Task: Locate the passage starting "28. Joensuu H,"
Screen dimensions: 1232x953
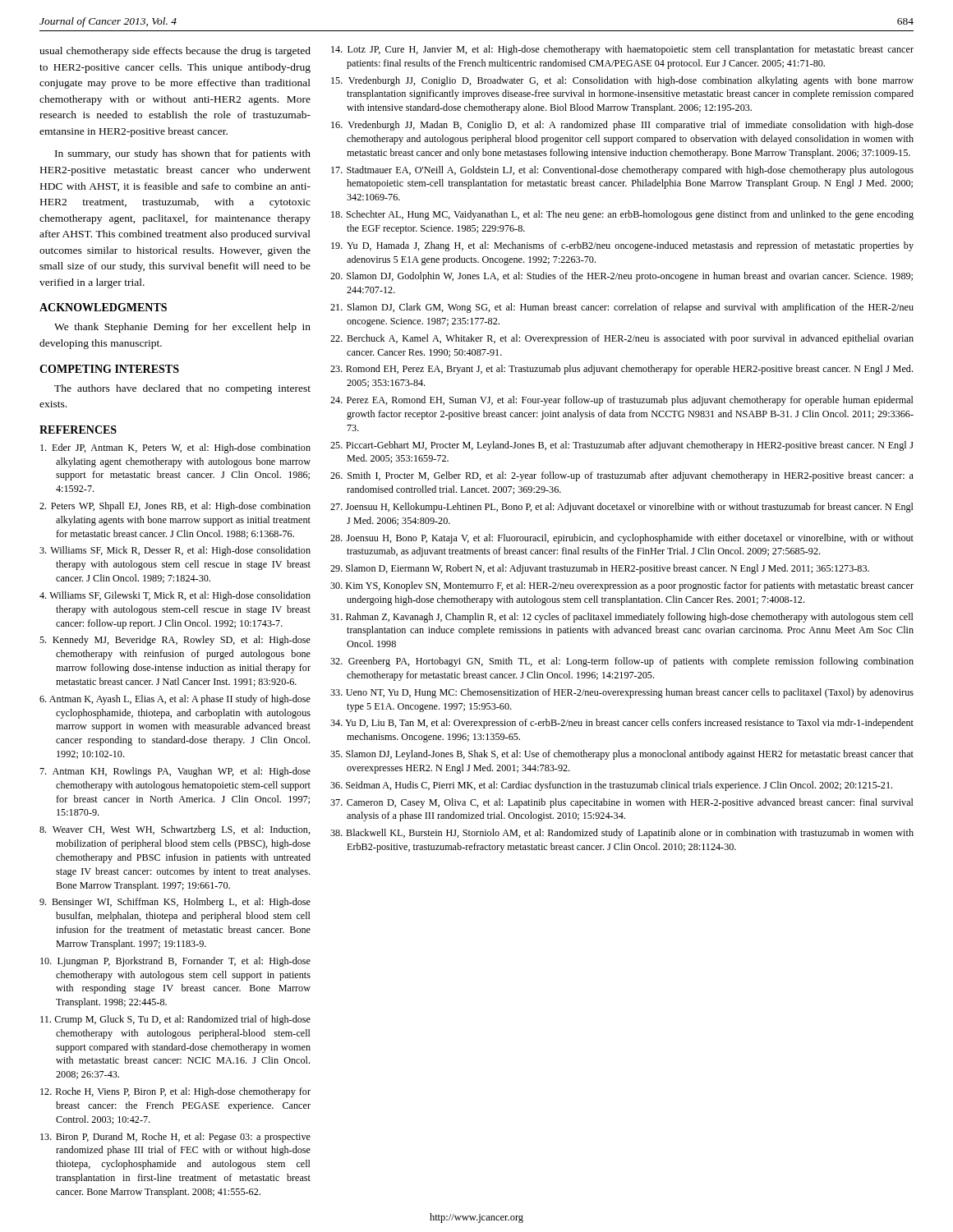Action: (622, 544)
